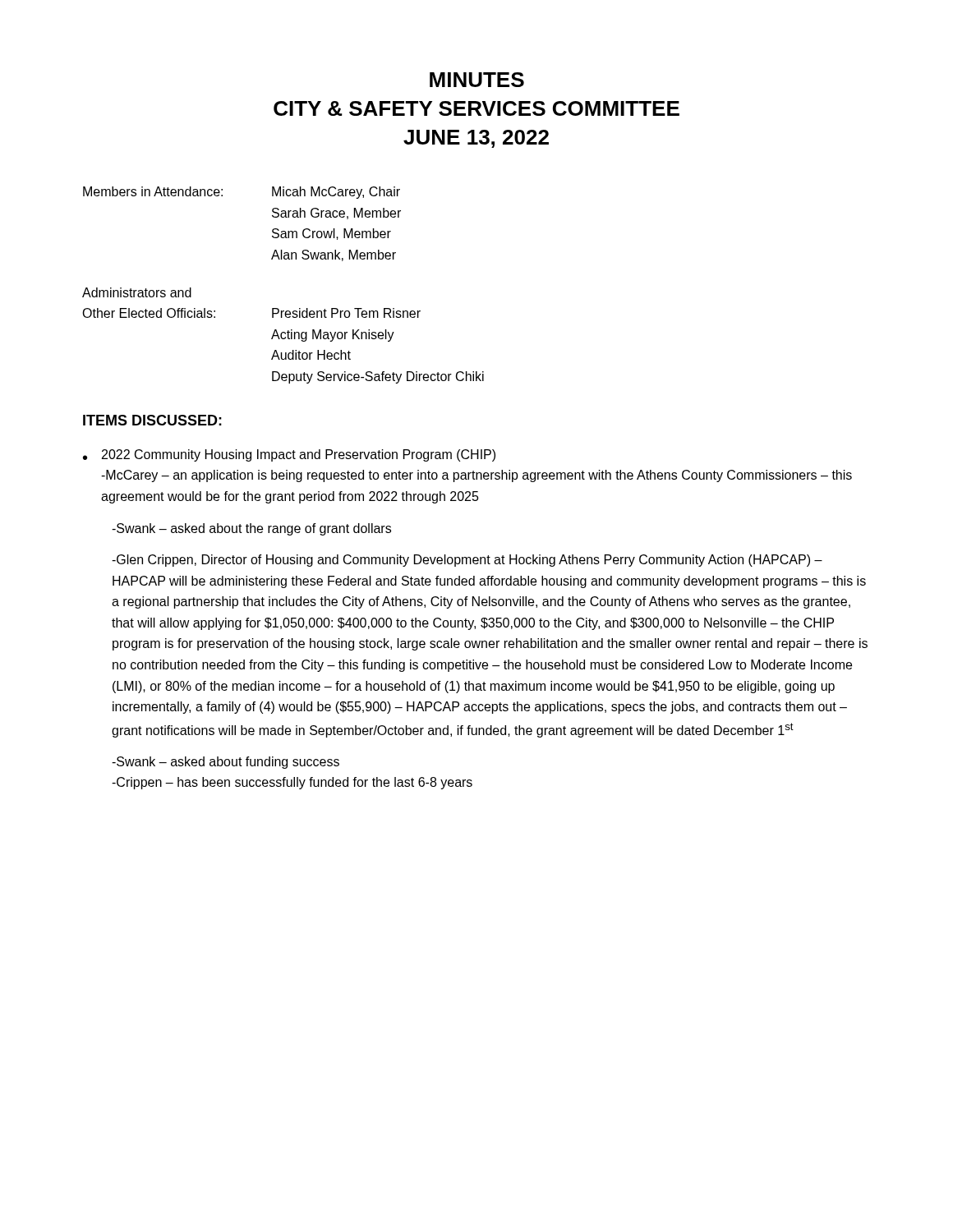Find the block on this page that starts "Members in Attendance: Micah"

coord(146,193)
